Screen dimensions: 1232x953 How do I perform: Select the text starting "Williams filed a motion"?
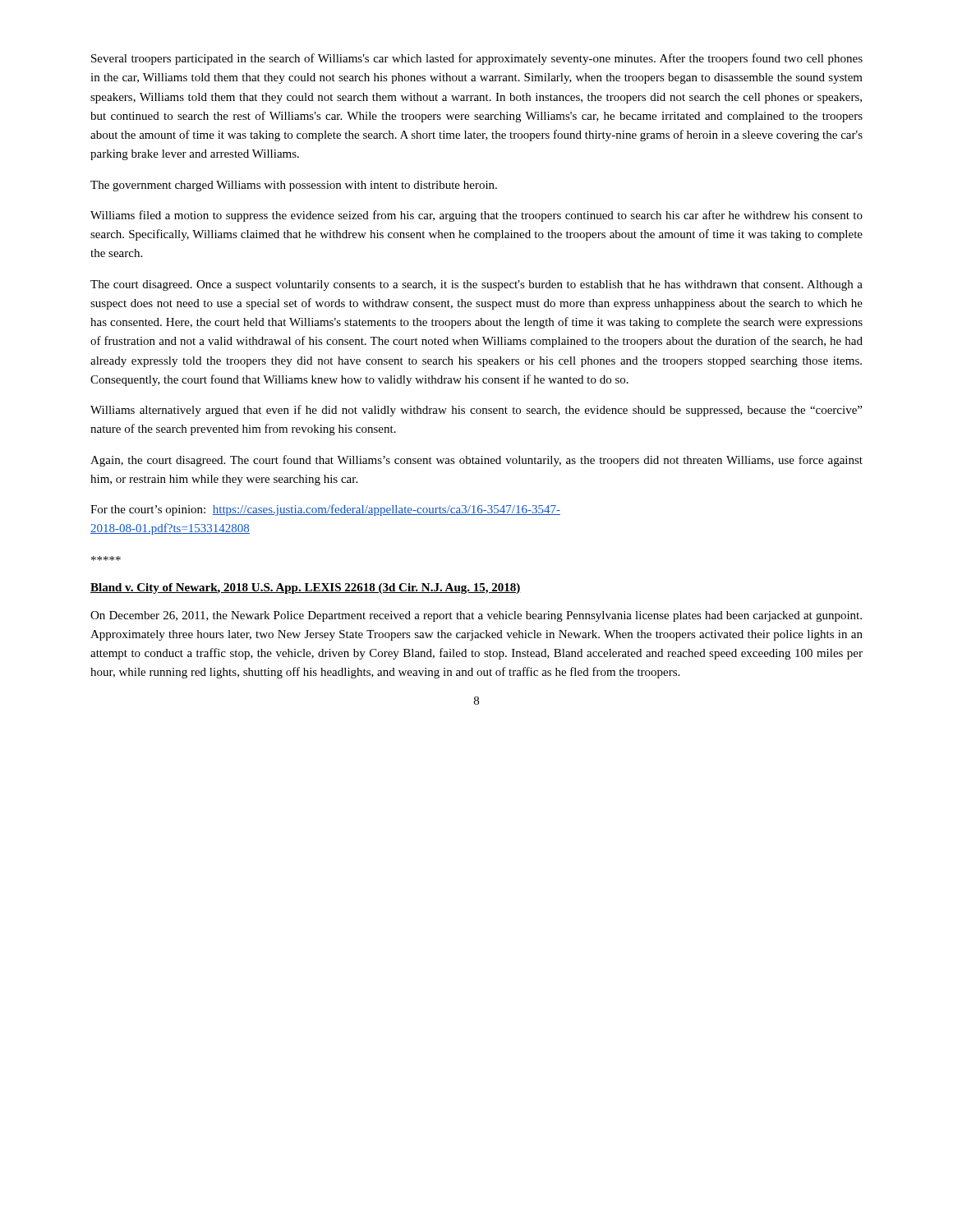point(476,234)
